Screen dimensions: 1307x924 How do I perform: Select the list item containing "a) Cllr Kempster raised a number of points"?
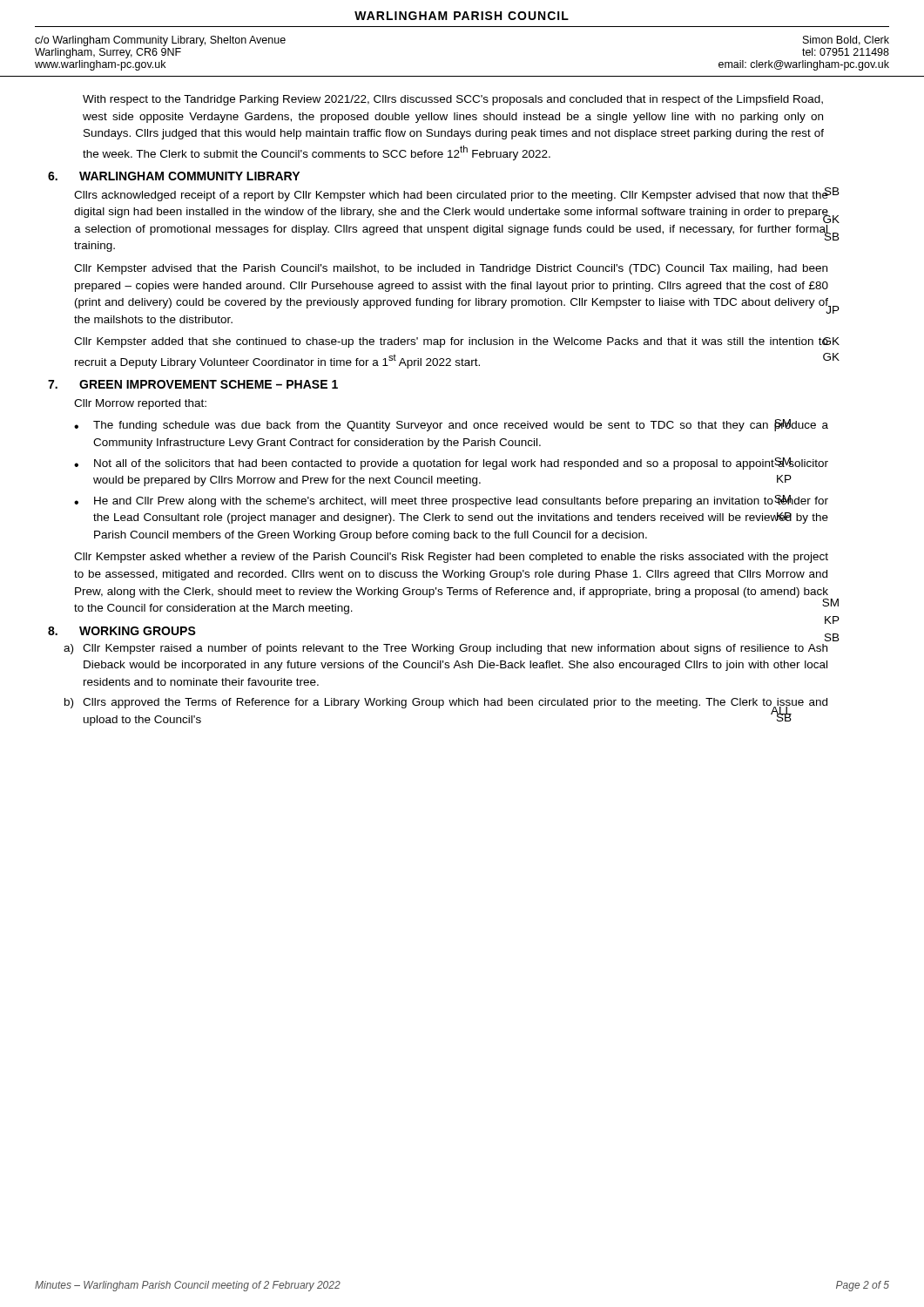click(446, 665)
